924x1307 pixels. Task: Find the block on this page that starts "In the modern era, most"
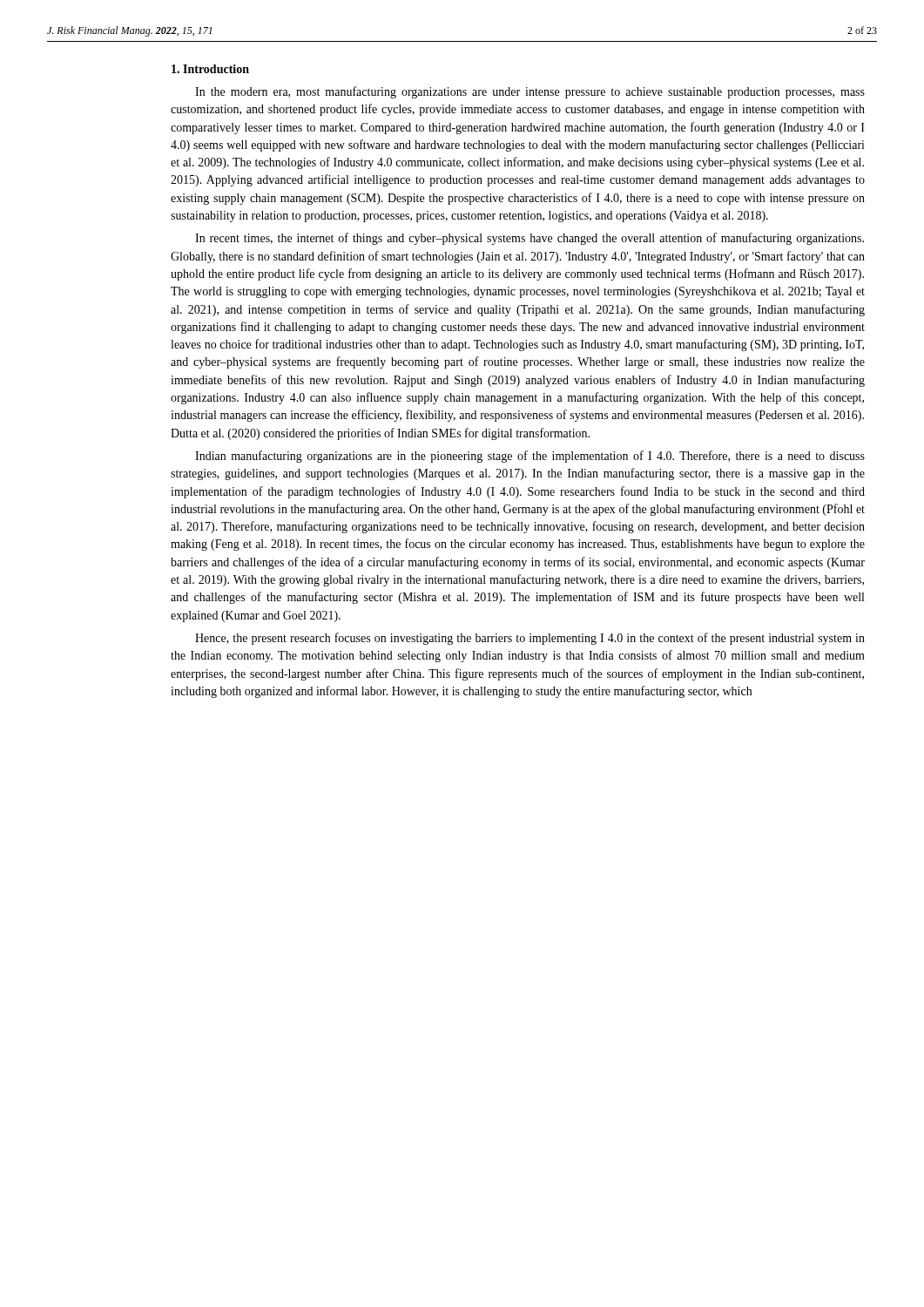click(x=518, y=154)
